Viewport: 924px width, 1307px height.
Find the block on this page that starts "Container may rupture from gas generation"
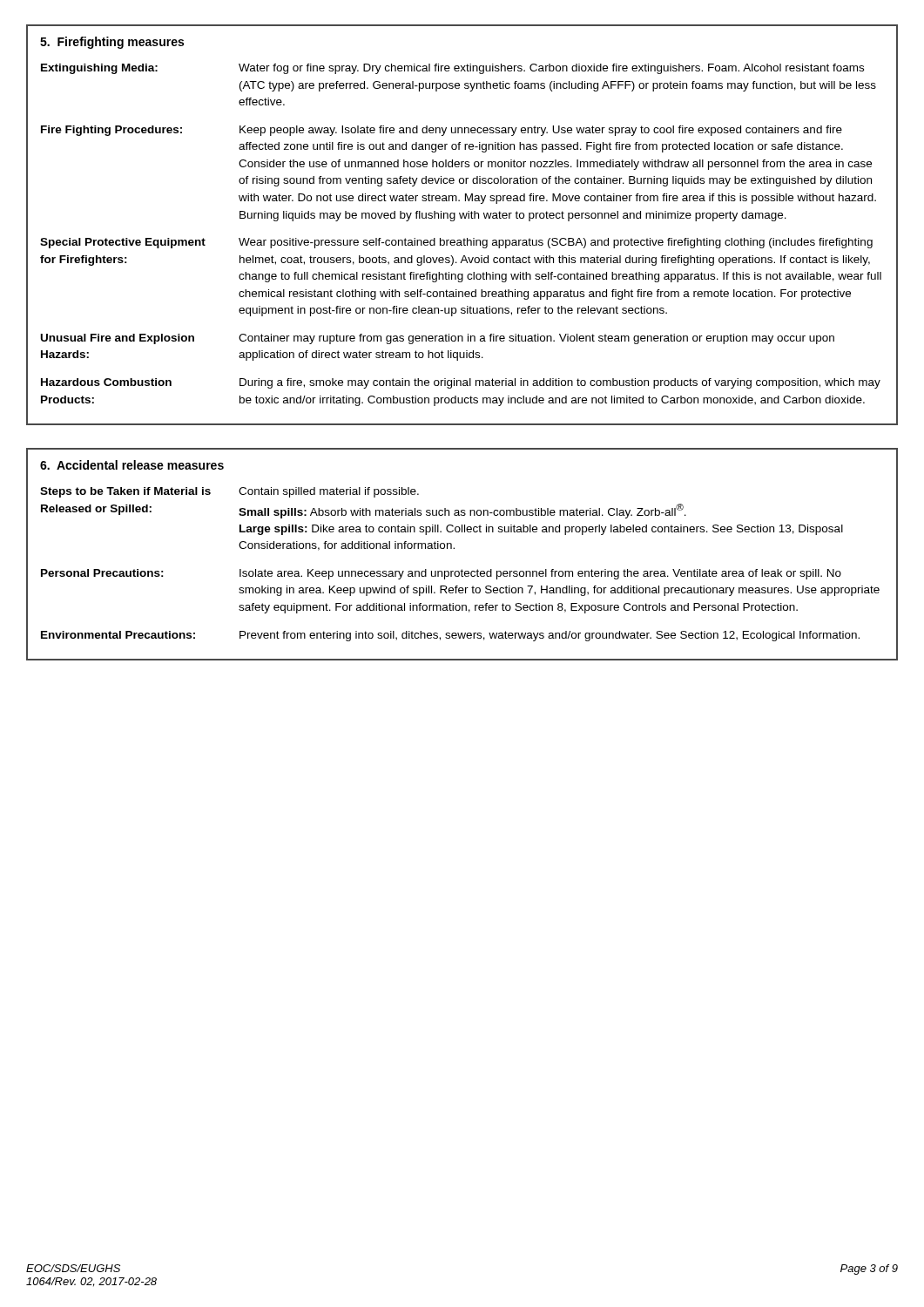point(537,346)
